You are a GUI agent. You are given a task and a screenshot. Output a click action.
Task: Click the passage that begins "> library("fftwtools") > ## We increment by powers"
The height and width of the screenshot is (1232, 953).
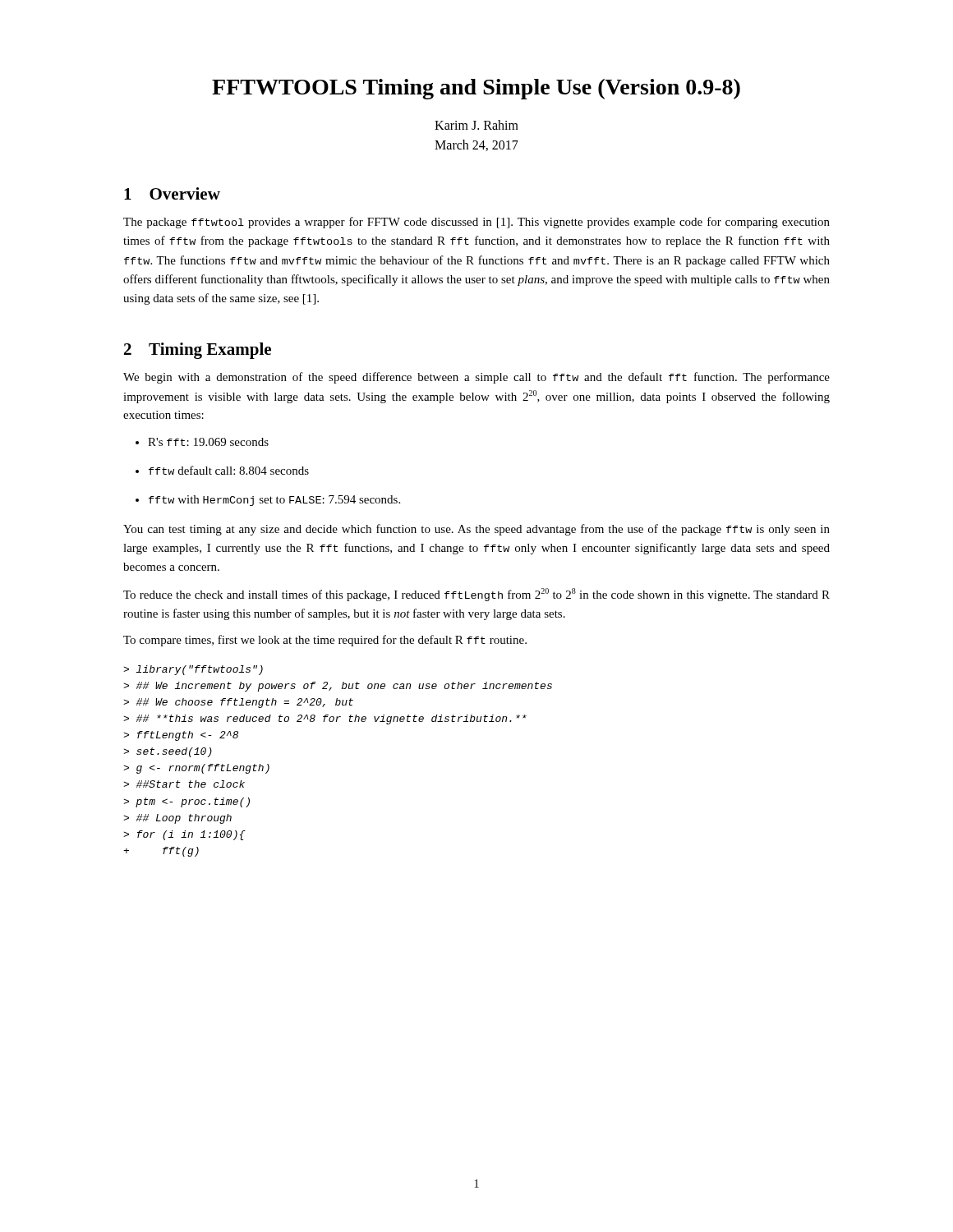193,670
